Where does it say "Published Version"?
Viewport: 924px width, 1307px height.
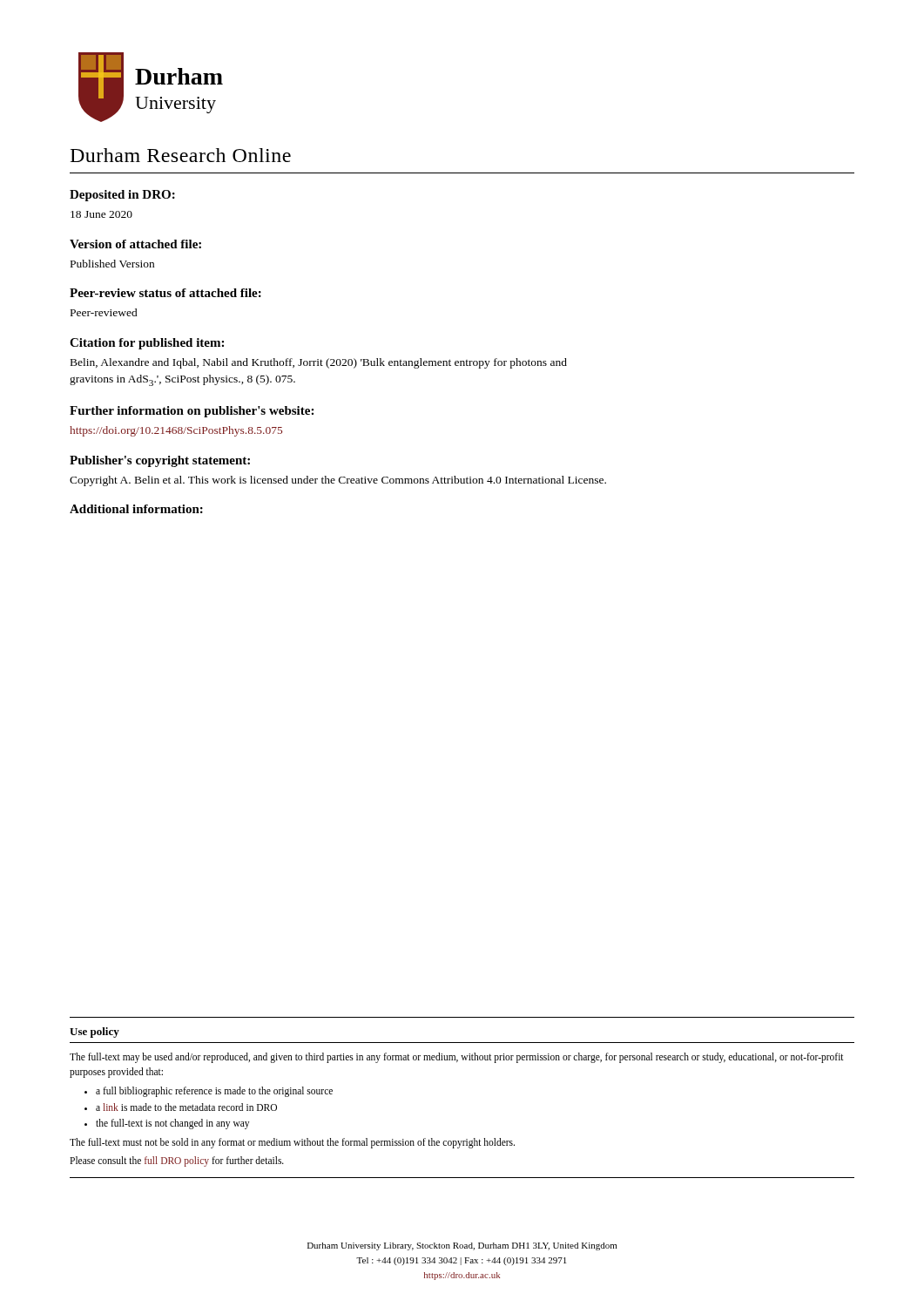coord(112,264)
